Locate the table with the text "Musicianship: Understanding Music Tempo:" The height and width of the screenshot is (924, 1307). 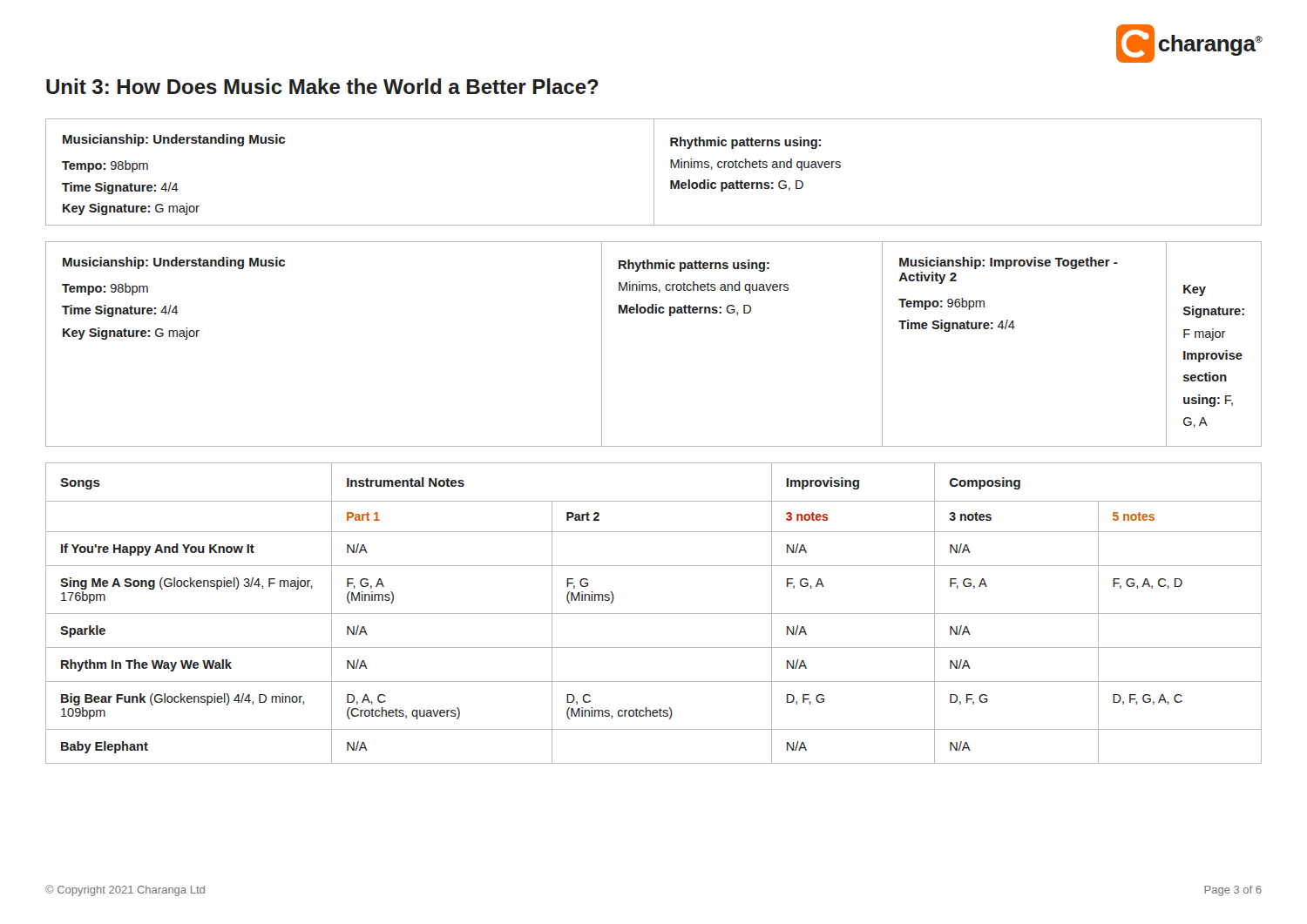coord(654,172)
